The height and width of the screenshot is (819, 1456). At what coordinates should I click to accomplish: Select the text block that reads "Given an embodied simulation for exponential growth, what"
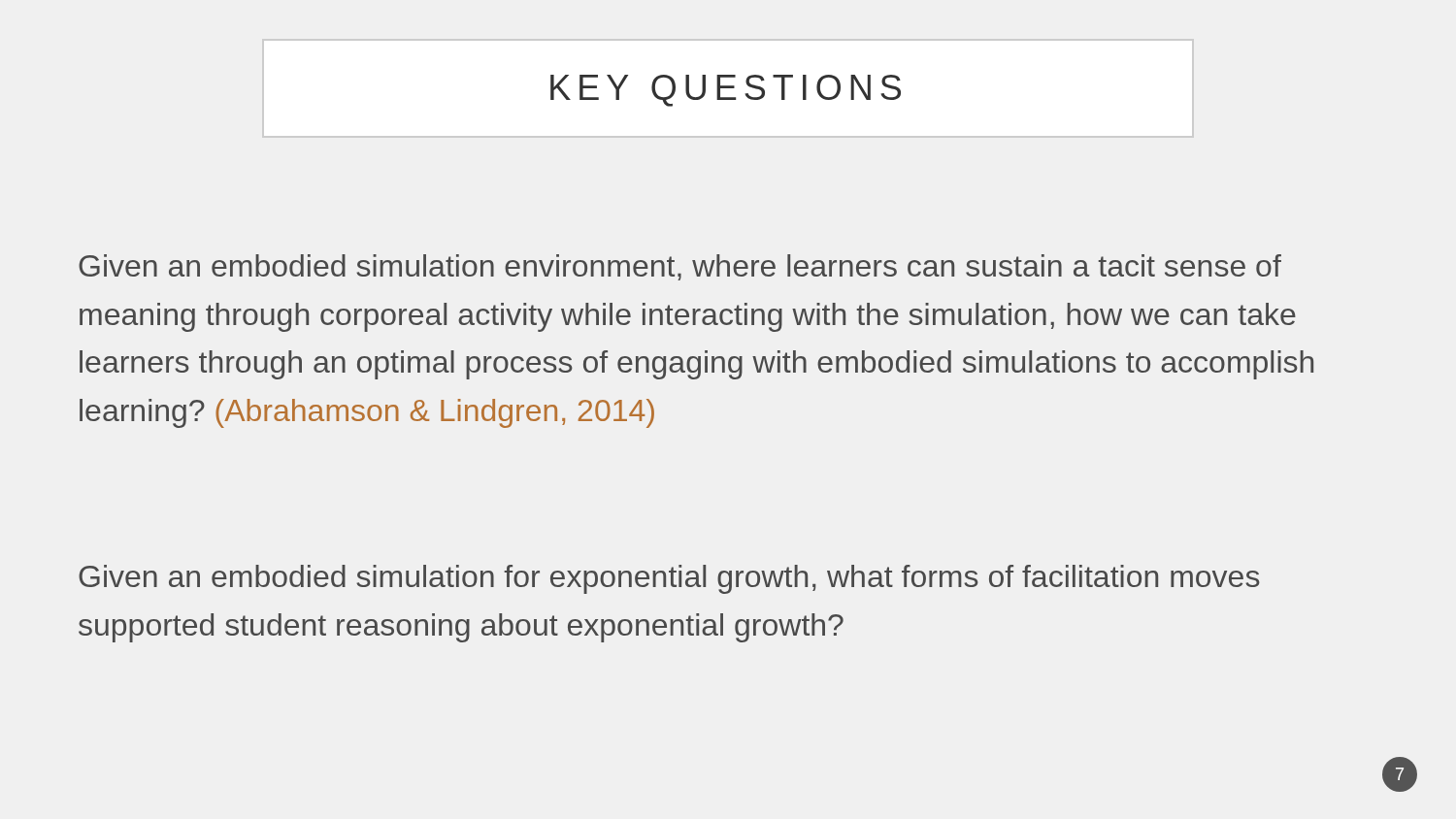coord(669,600)
